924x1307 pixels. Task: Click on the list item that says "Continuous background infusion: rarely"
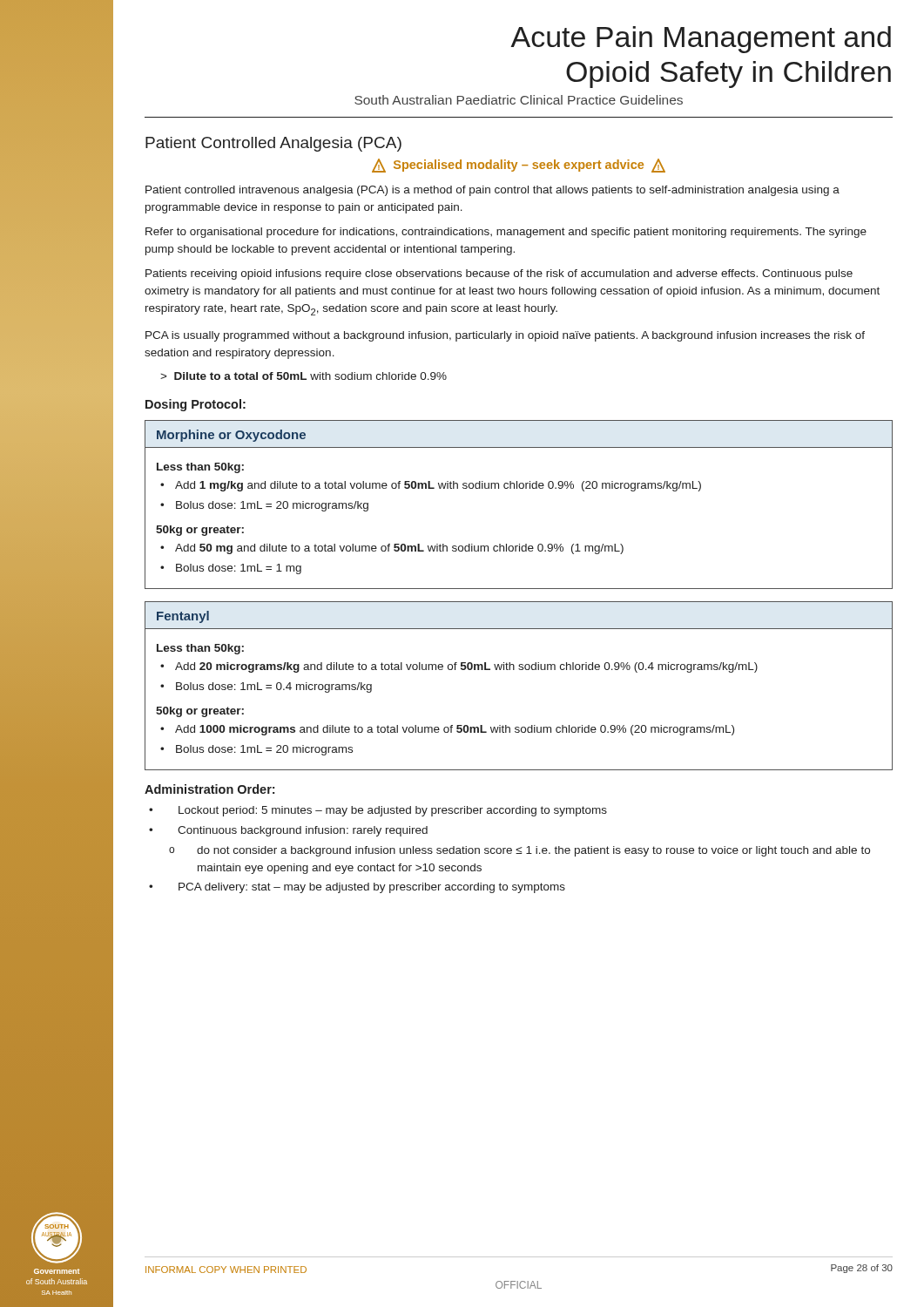pos(303,830)
